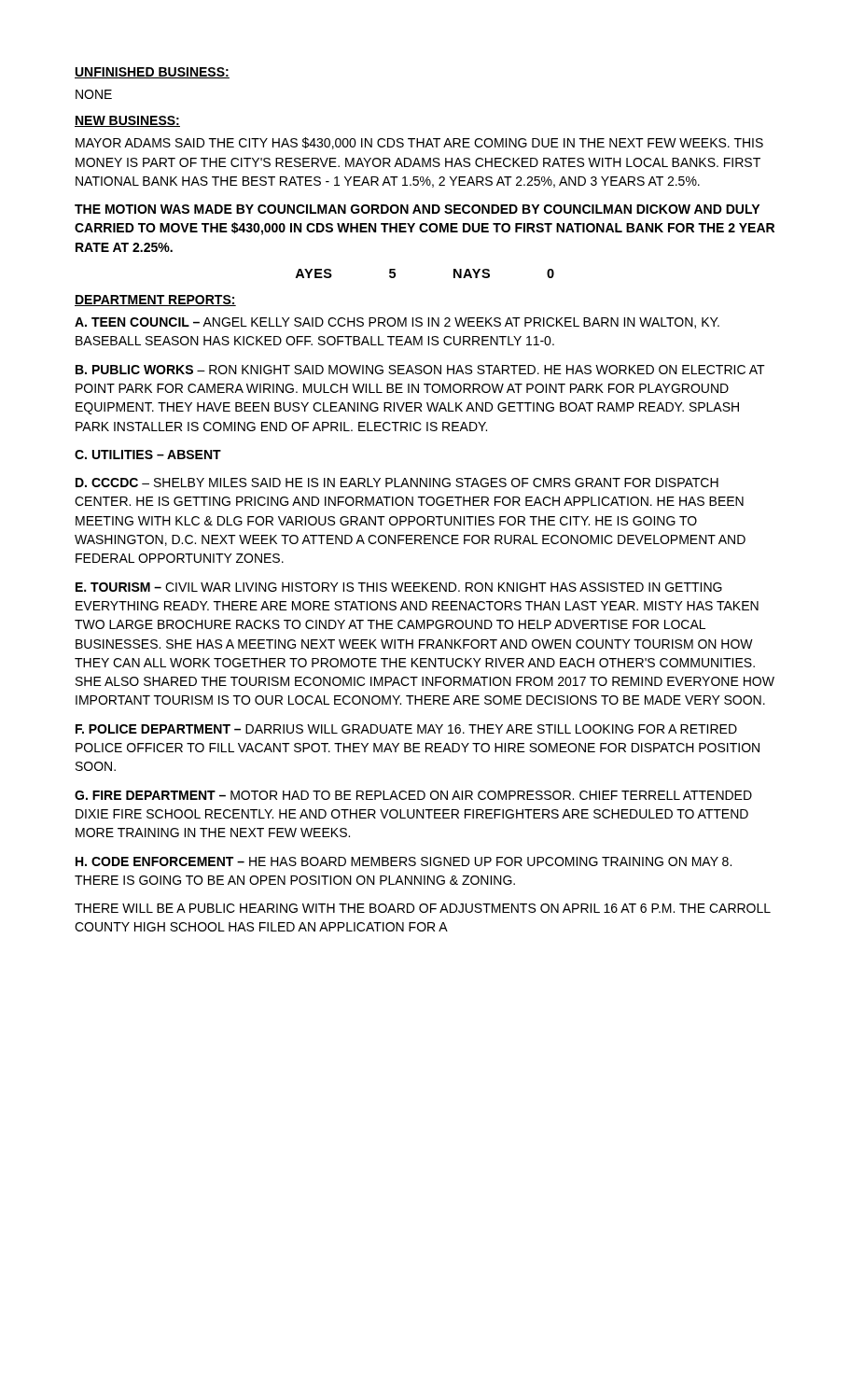Viewport: 850px width, 1400px height.
Task: Find "NEW BUSINESS:" on this page
Action: point(127,121)
